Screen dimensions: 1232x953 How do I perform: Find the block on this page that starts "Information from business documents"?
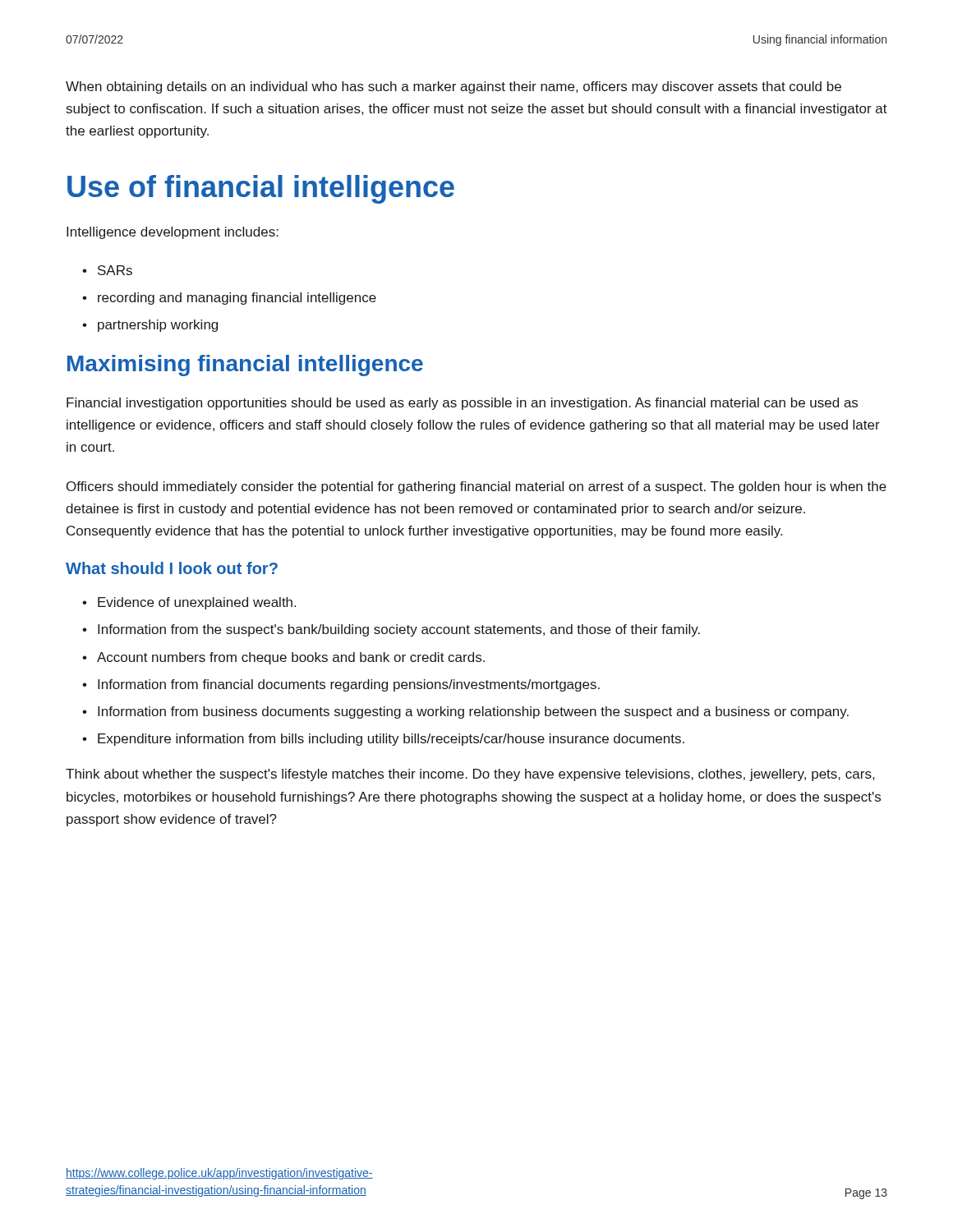[473, 712]
